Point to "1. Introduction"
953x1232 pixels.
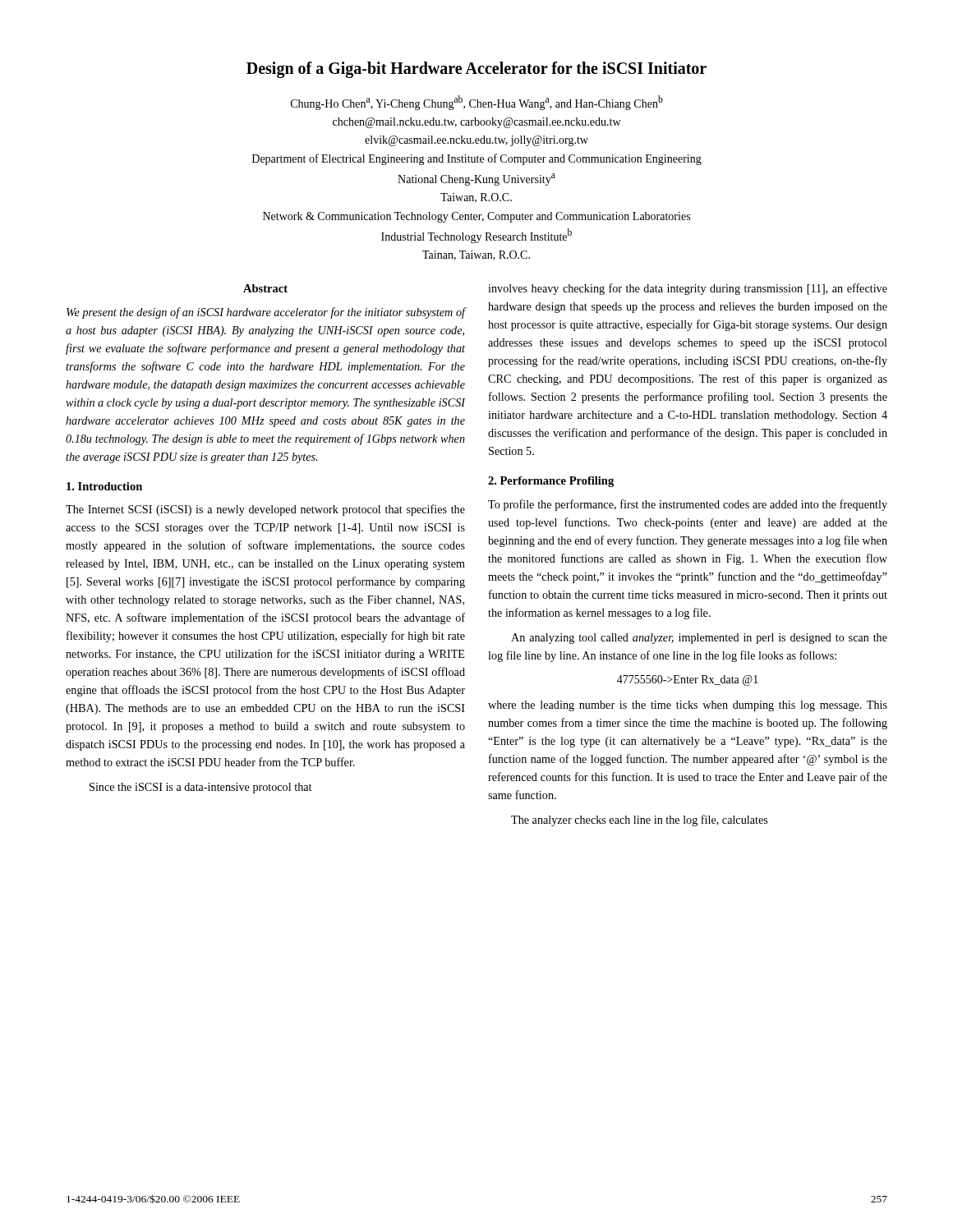[x=104, y=486]
